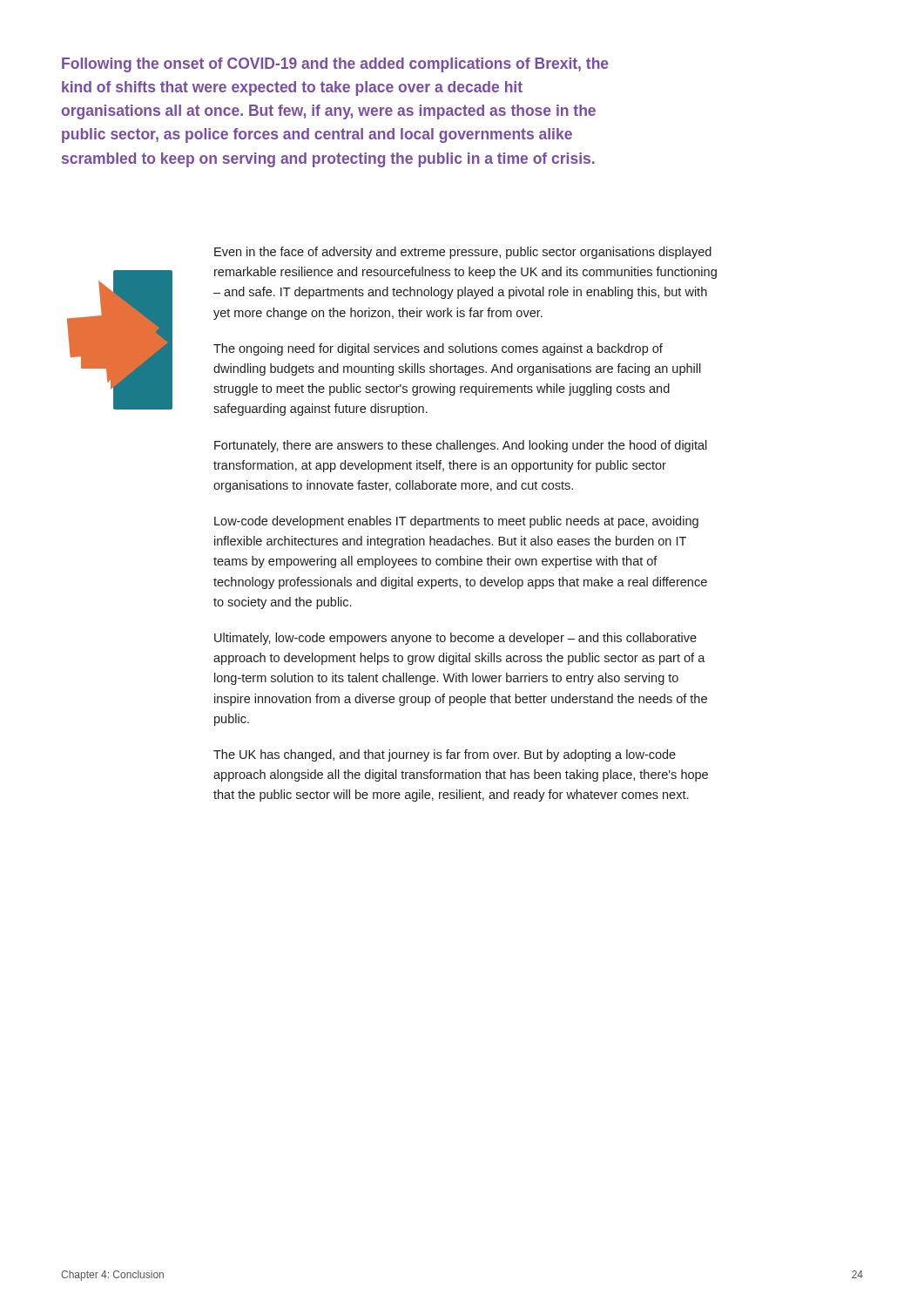This screenshot has width=924, height=1307.
Task: Locate the block of text that opens with "Even in the face of adversity and"
Action: point(466,524)
